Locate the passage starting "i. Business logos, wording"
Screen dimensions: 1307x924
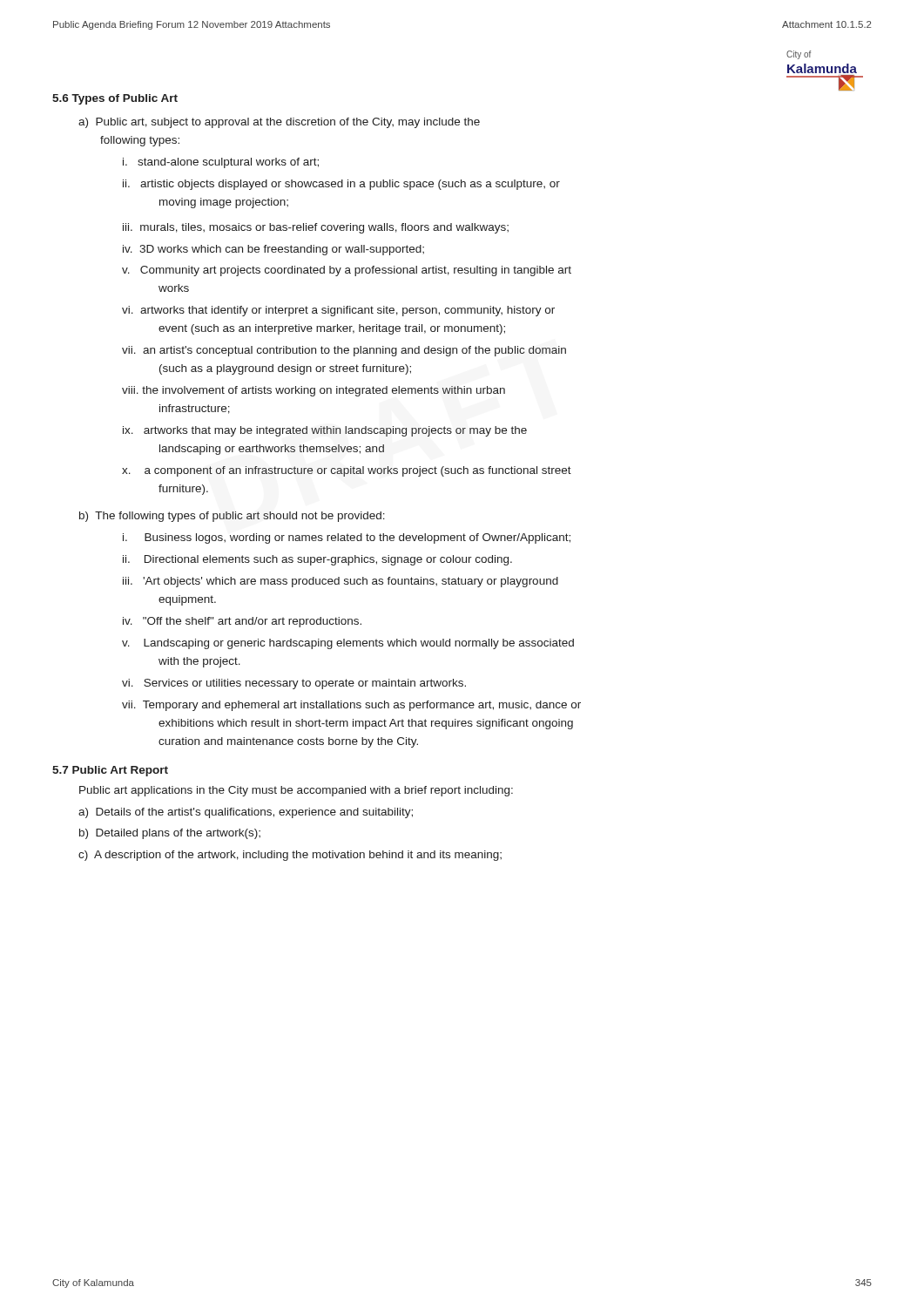pyautogui.click(x=347, y=538)
